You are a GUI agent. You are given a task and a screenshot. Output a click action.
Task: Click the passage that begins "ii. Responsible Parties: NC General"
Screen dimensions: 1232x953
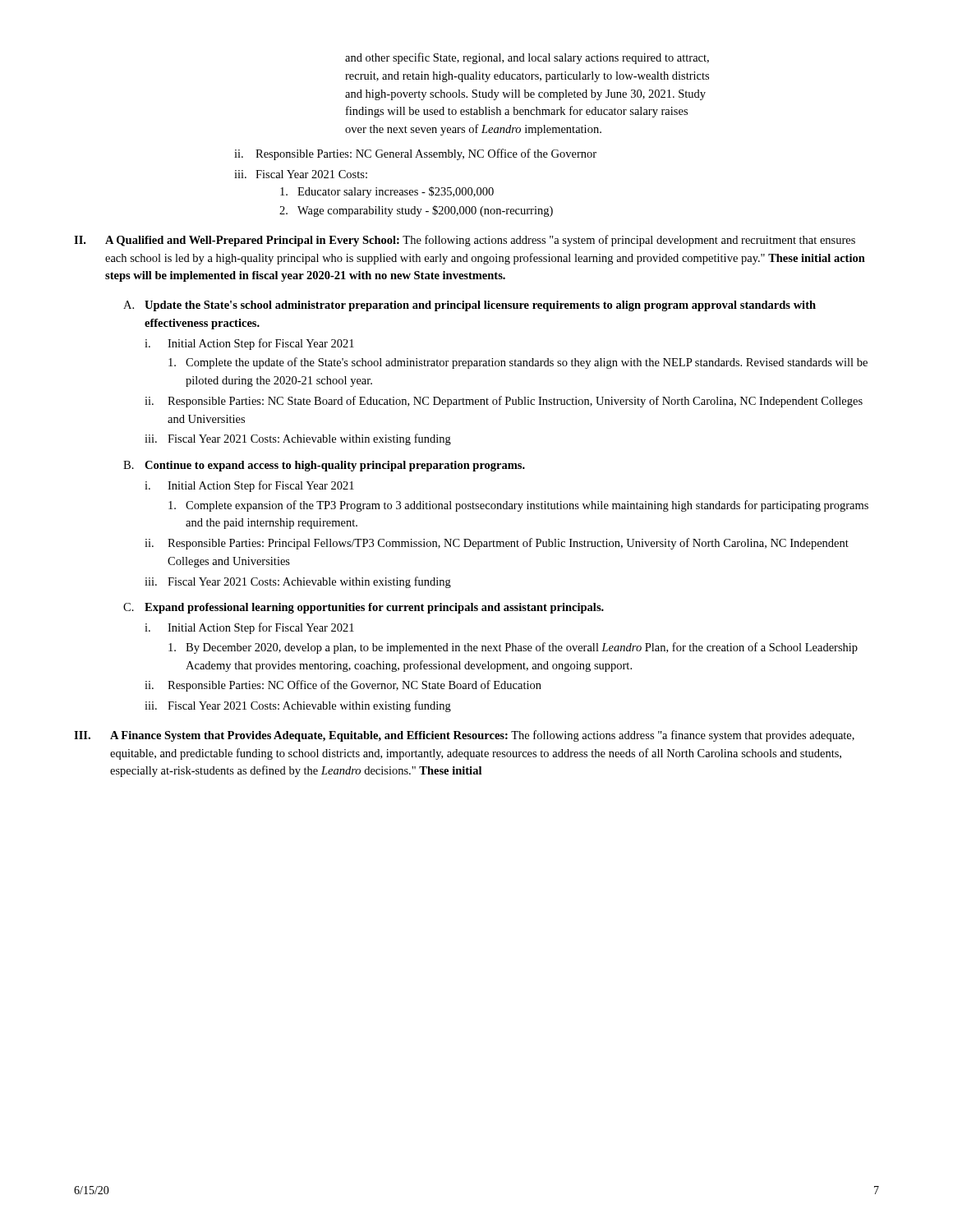415,154
